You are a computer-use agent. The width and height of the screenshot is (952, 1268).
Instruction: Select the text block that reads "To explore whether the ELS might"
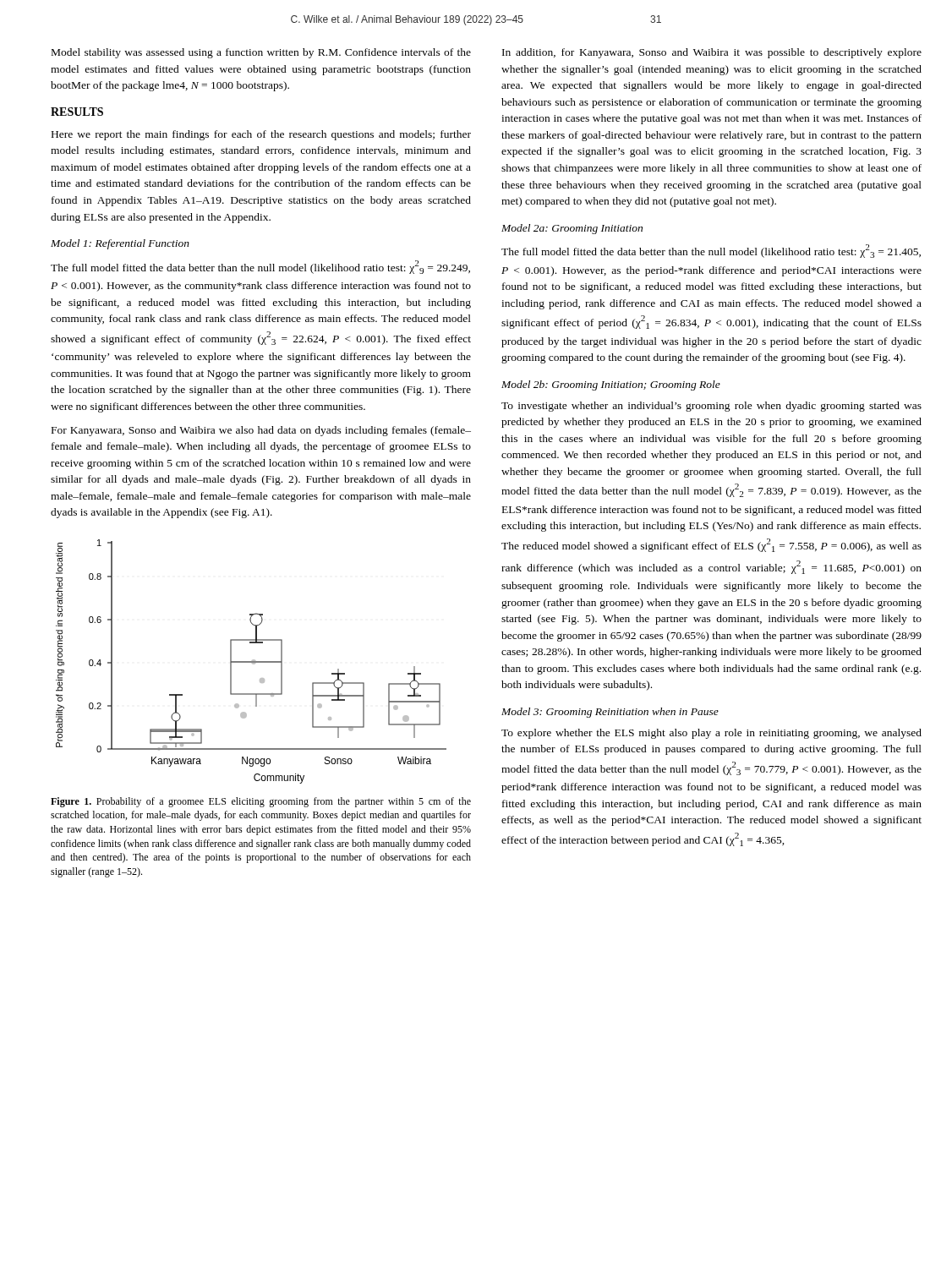click(x=711, y=787)
